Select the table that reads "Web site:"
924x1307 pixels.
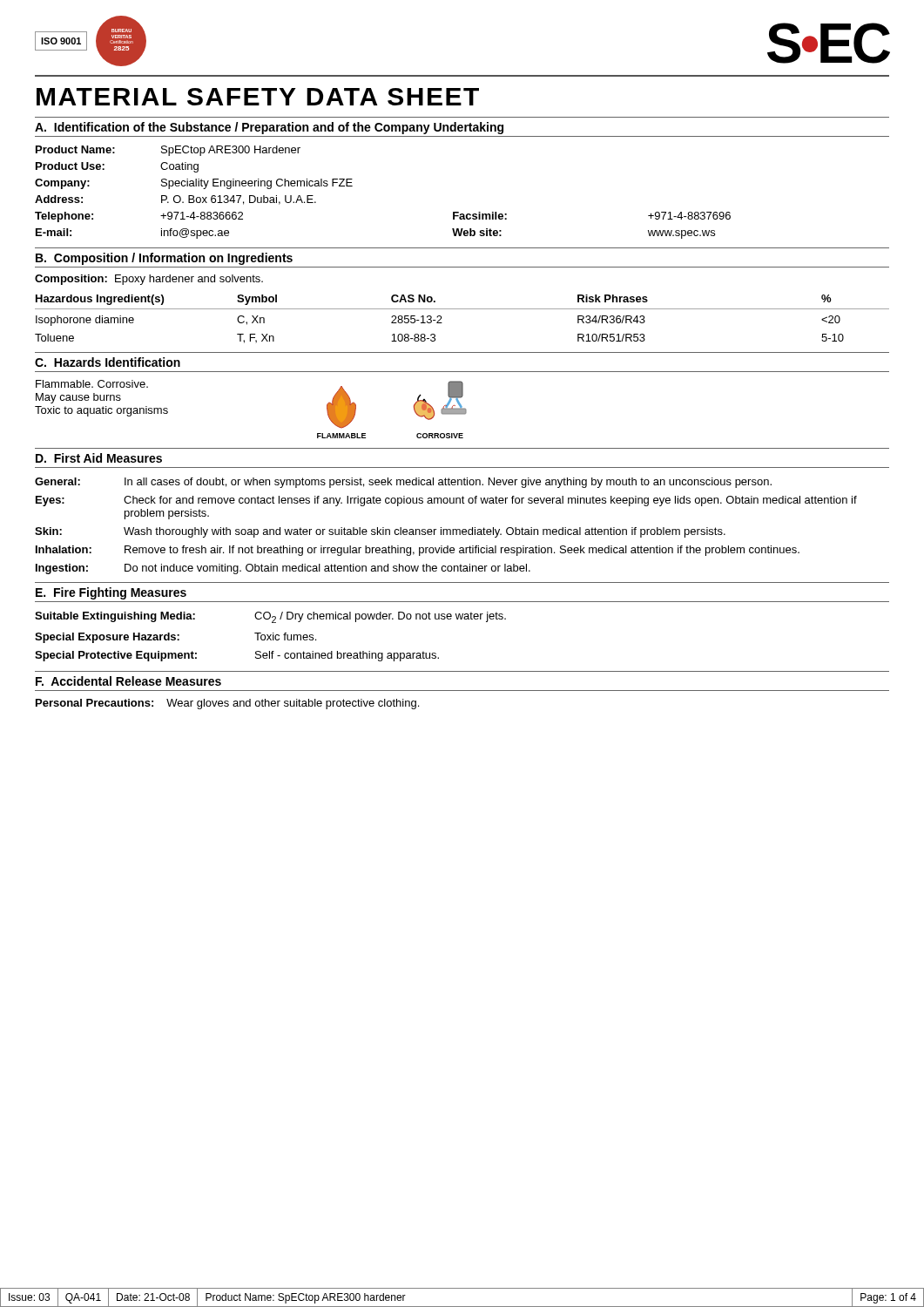coord(462,191)
